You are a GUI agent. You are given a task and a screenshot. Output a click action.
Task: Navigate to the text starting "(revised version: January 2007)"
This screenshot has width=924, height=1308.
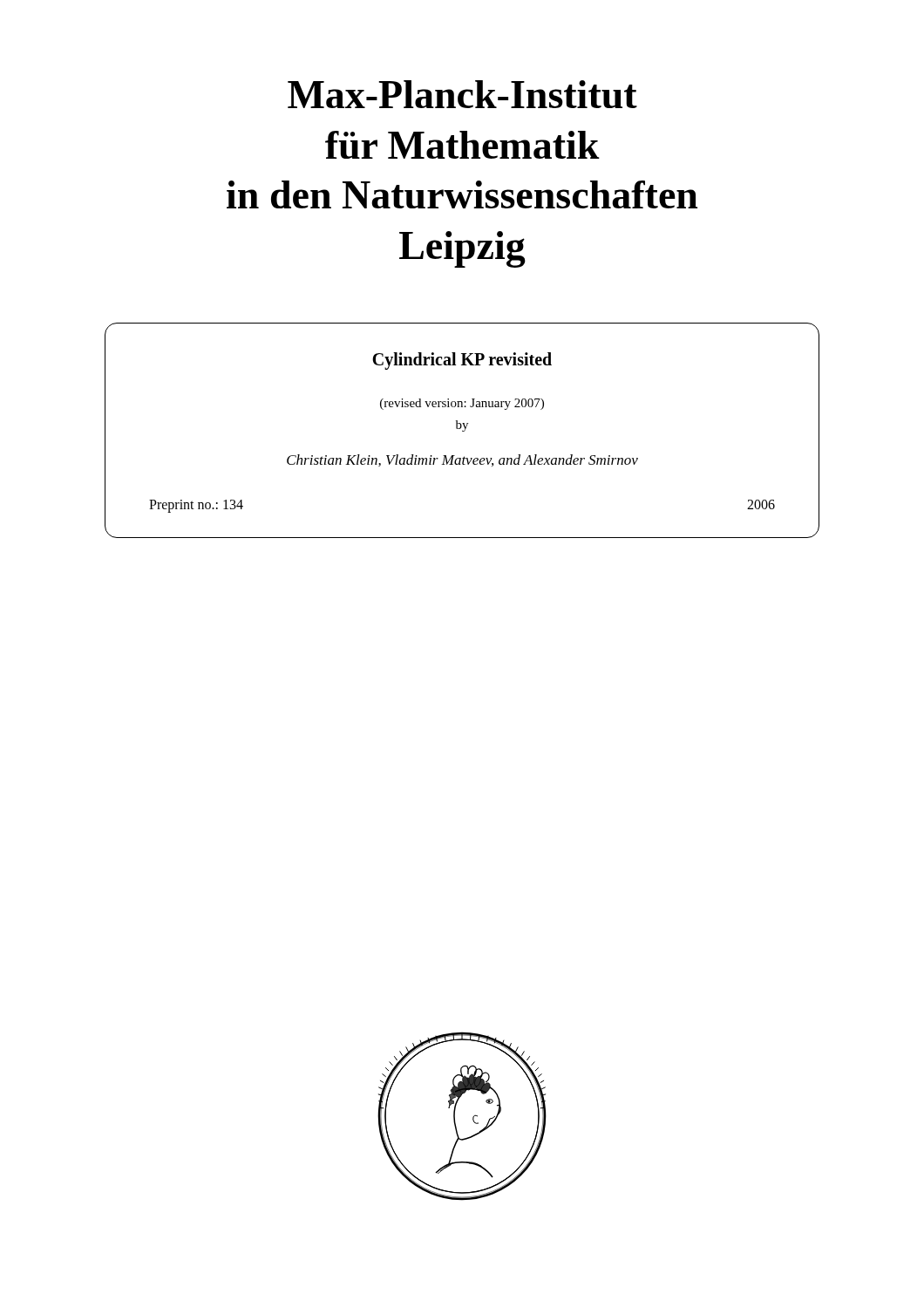[462, 403]
